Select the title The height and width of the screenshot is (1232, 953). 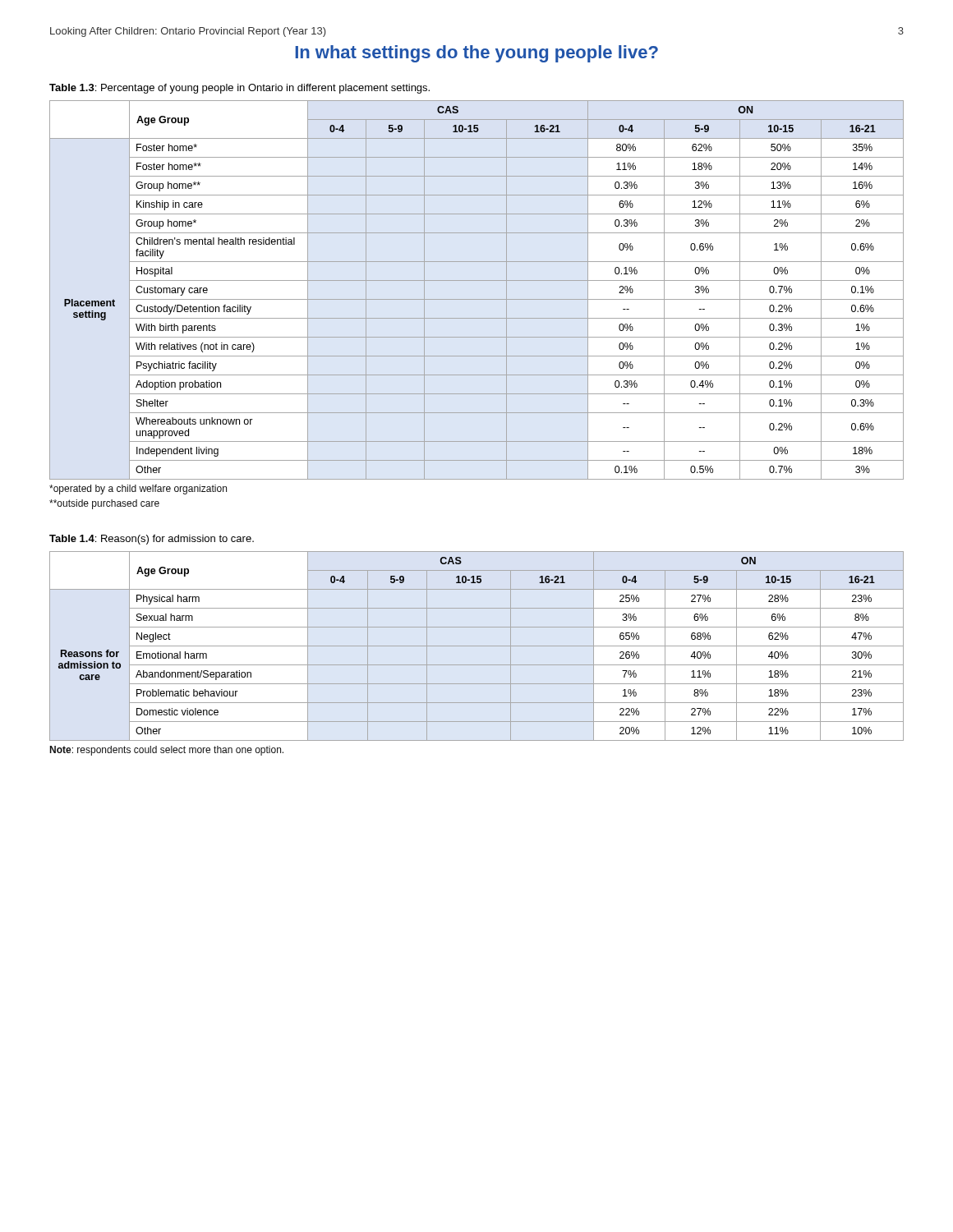tap(476, 52)
